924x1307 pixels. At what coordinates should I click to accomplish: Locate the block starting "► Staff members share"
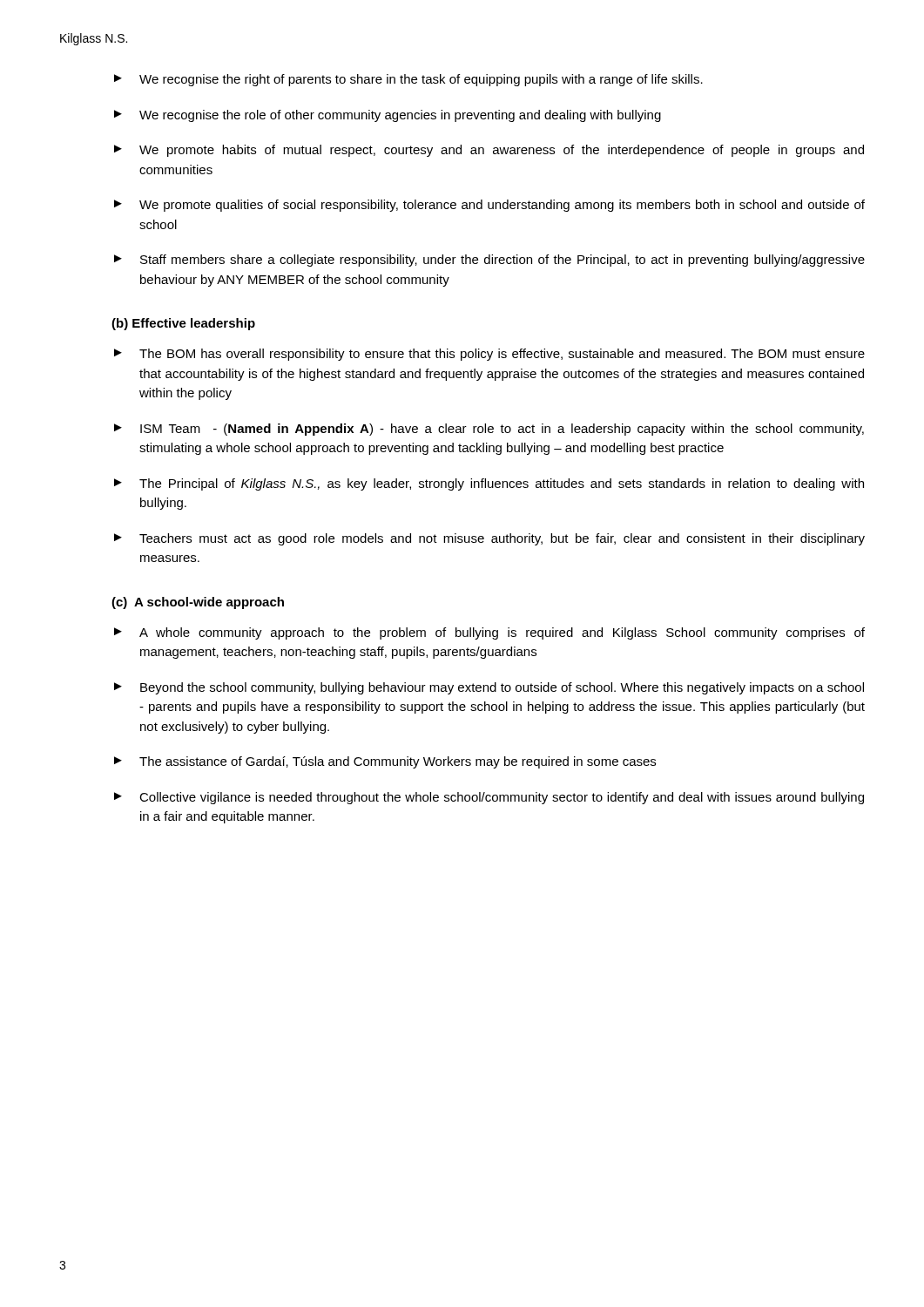(x=488, y=270)
